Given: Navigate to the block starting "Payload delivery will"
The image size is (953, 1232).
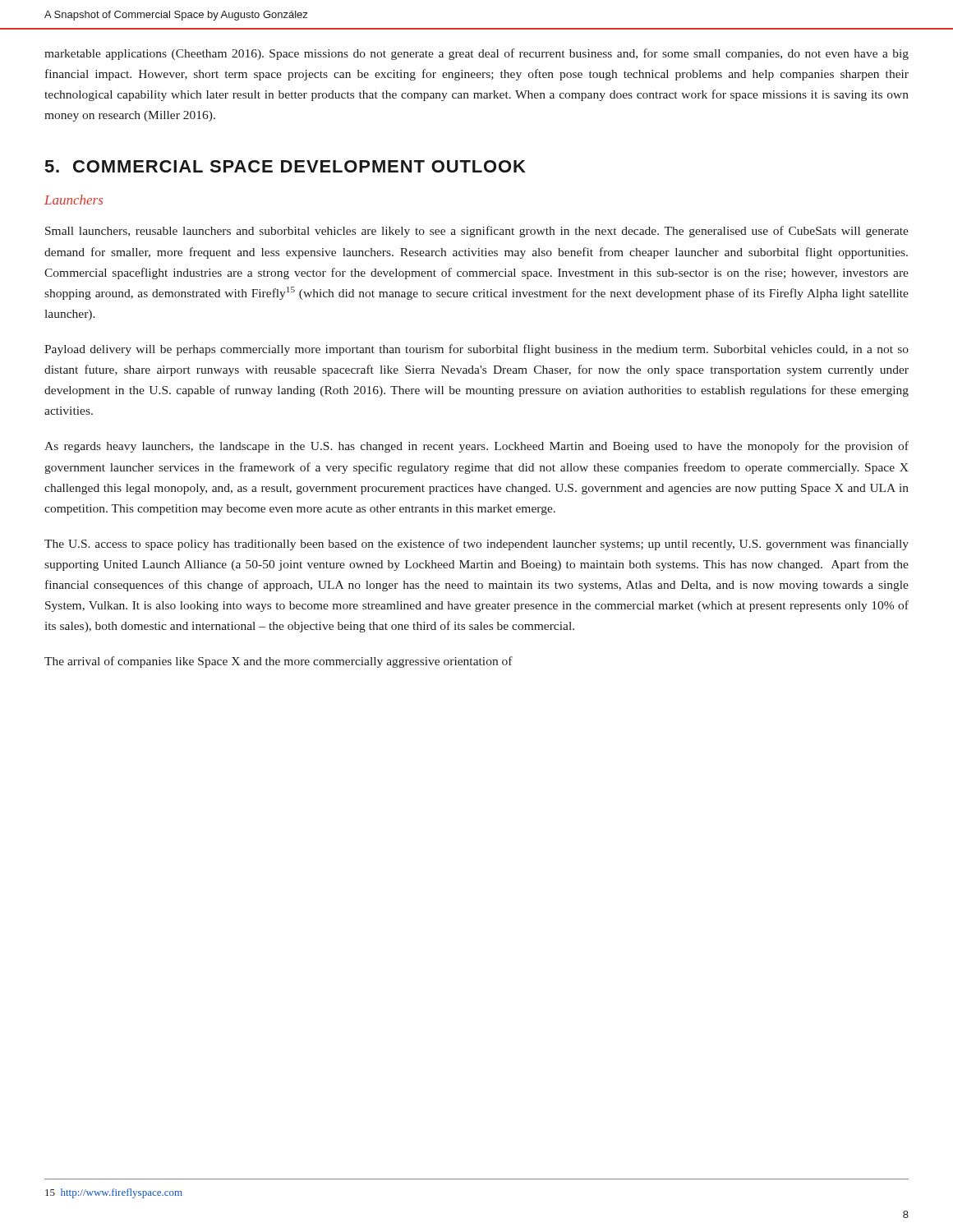Looking at the screenshot, I should pos(476,380).
